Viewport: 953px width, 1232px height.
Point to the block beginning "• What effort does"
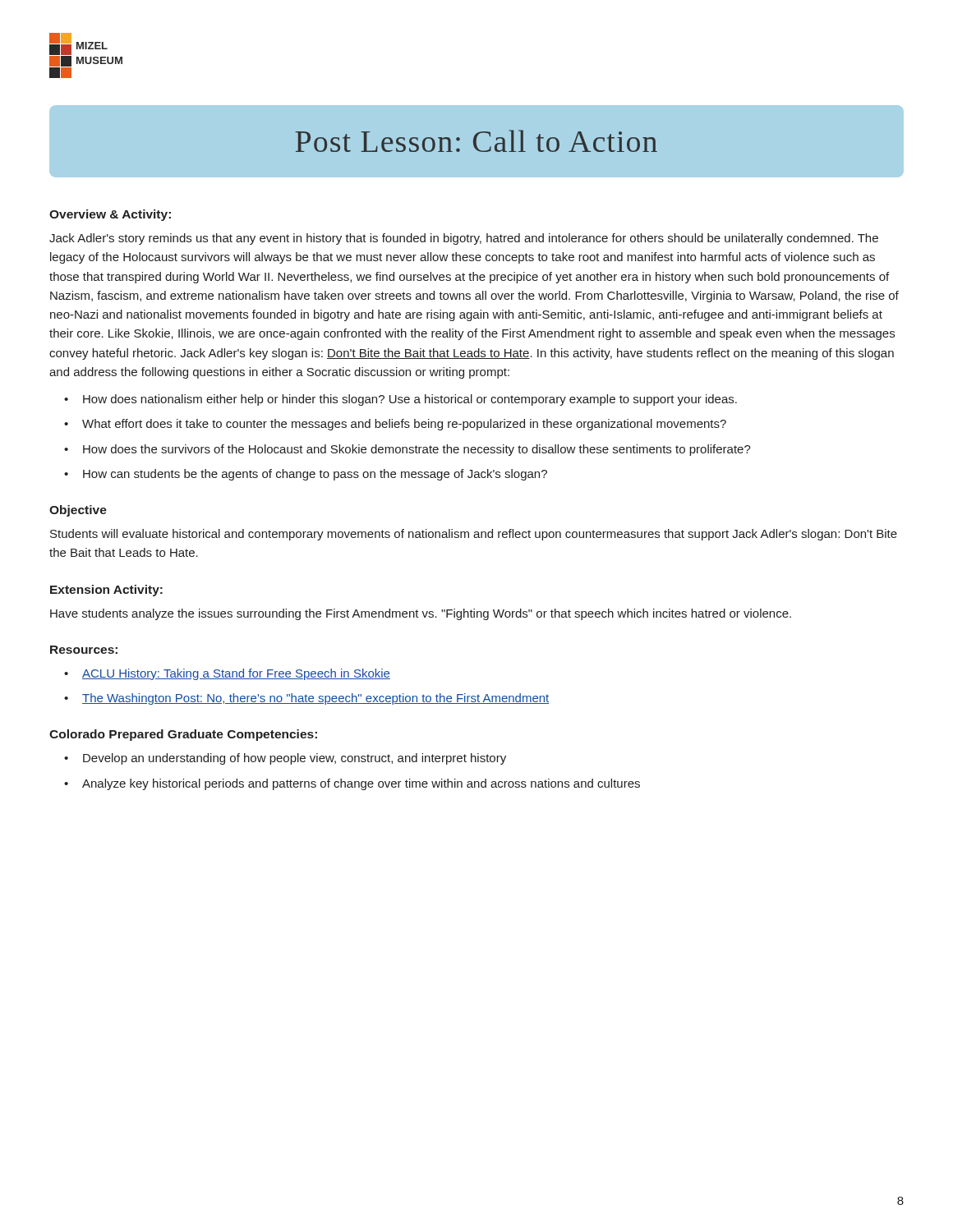pos(395,424)
